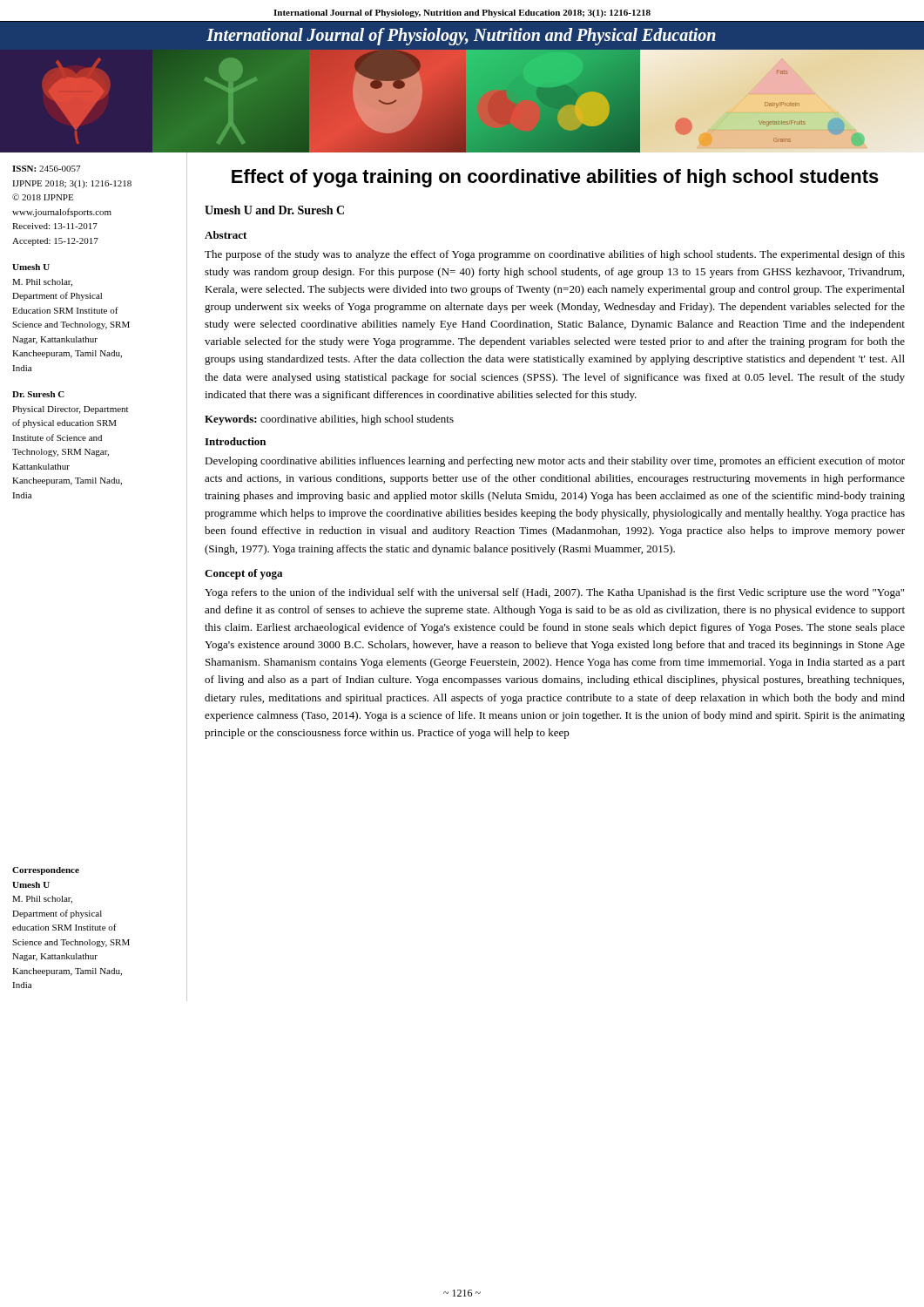Locate the element starting "ISSN: 2456-0057 IJPNPE 2018; 3(1): 1216-1218 ©"
Image resolution: width=924 pixels, height=1307 pixels.
(x=72, y=204)
